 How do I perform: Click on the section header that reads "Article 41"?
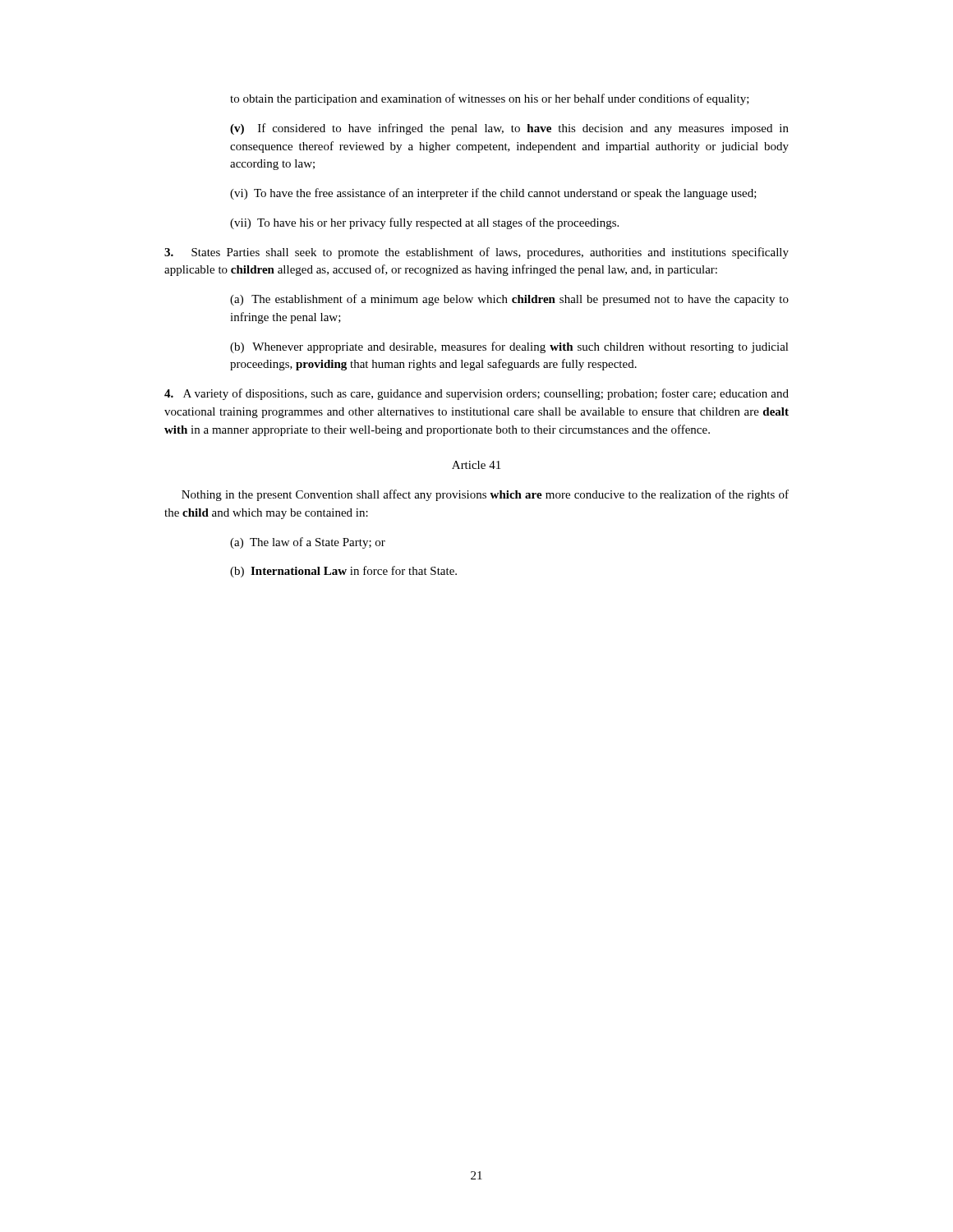coord(476,466)
